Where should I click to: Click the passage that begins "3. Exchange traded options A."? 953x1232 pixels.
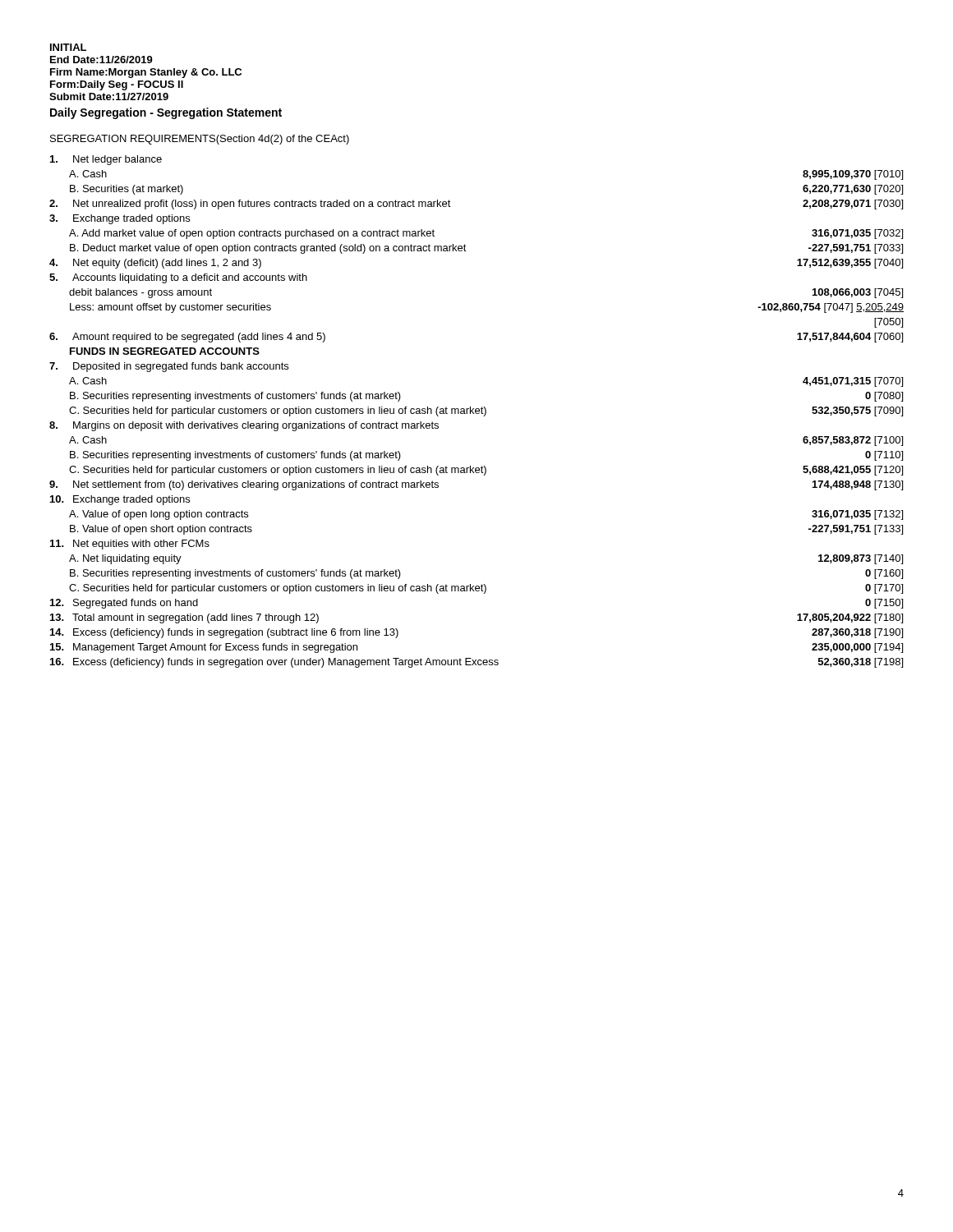coord(120,219)
